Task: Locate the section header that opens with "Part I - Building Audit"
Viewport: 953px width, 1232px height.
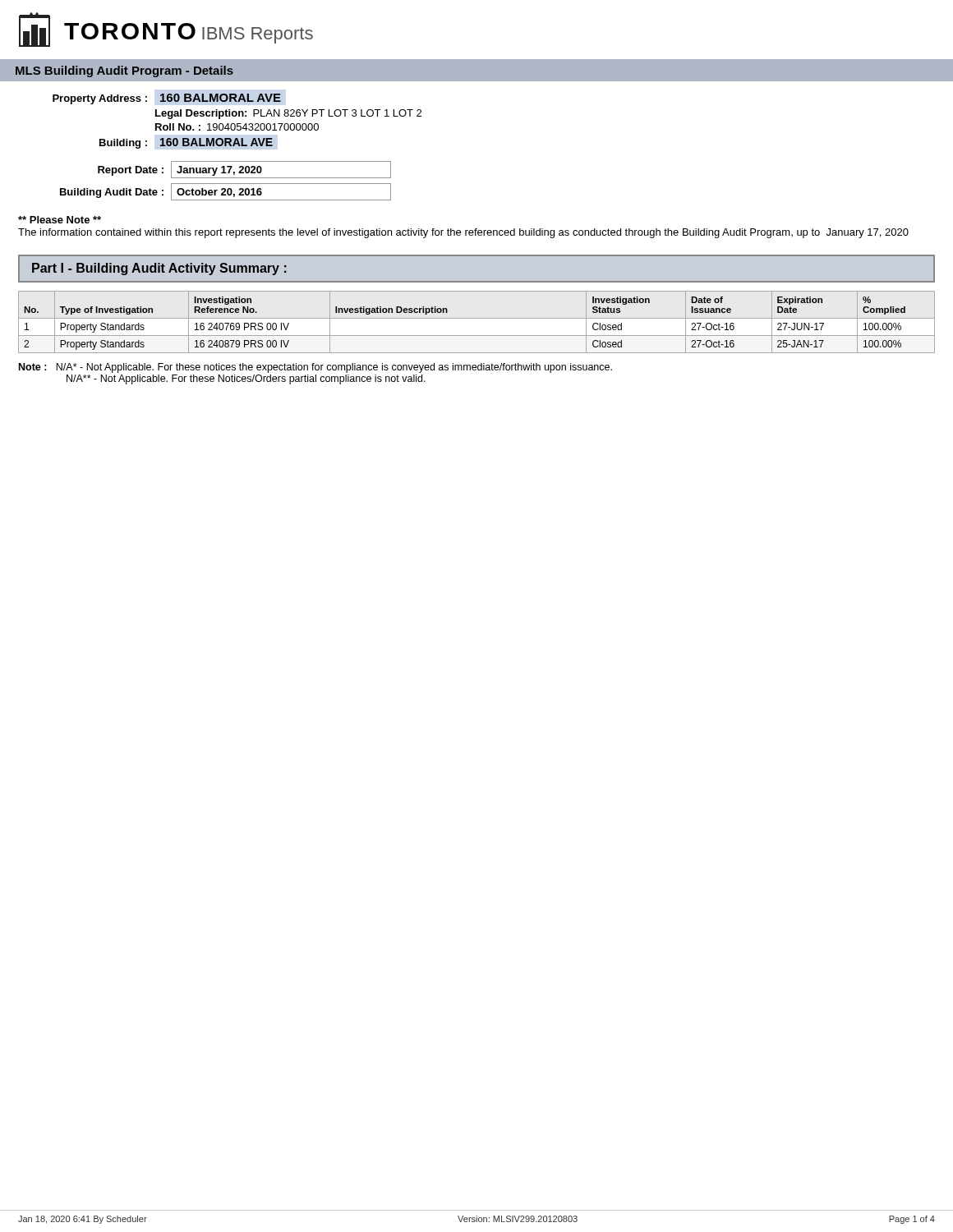Action: coord(159,268)
